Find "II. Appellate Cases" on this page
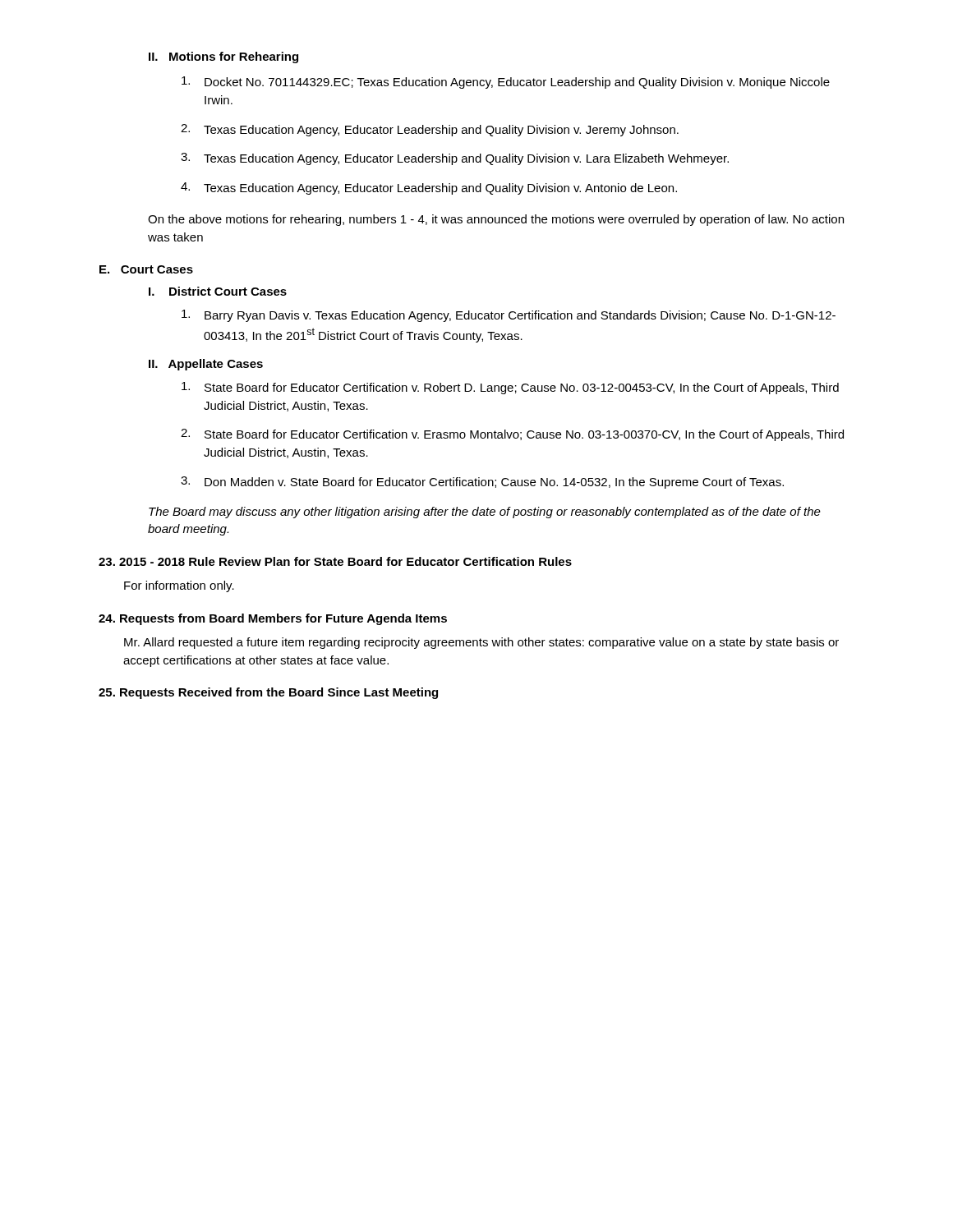The image size is (953, 1232). (x=206, y=363)
